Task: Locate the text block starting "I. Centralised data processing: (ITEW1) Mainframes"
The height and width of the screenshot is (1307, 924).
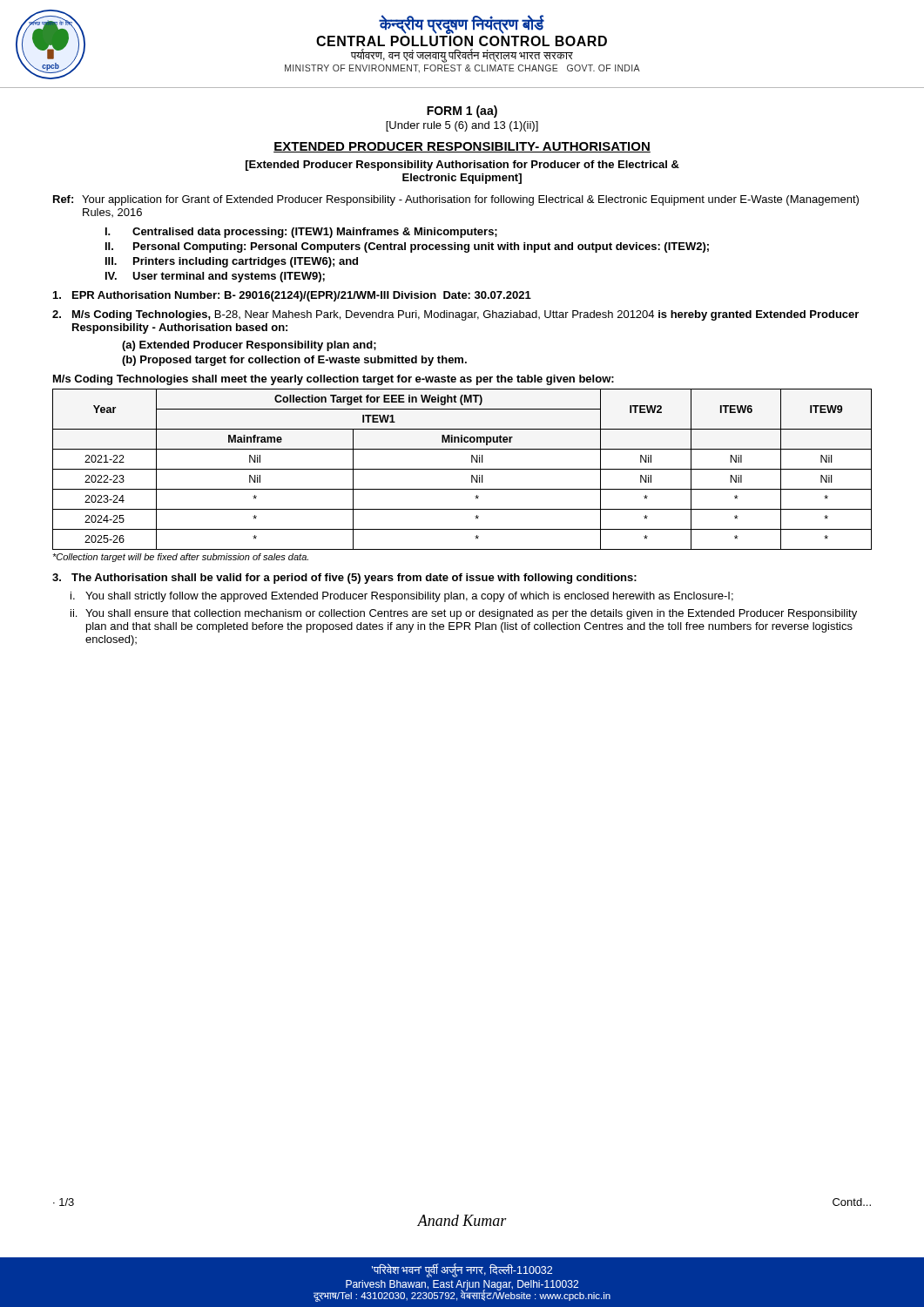Action: click(301, 231)
